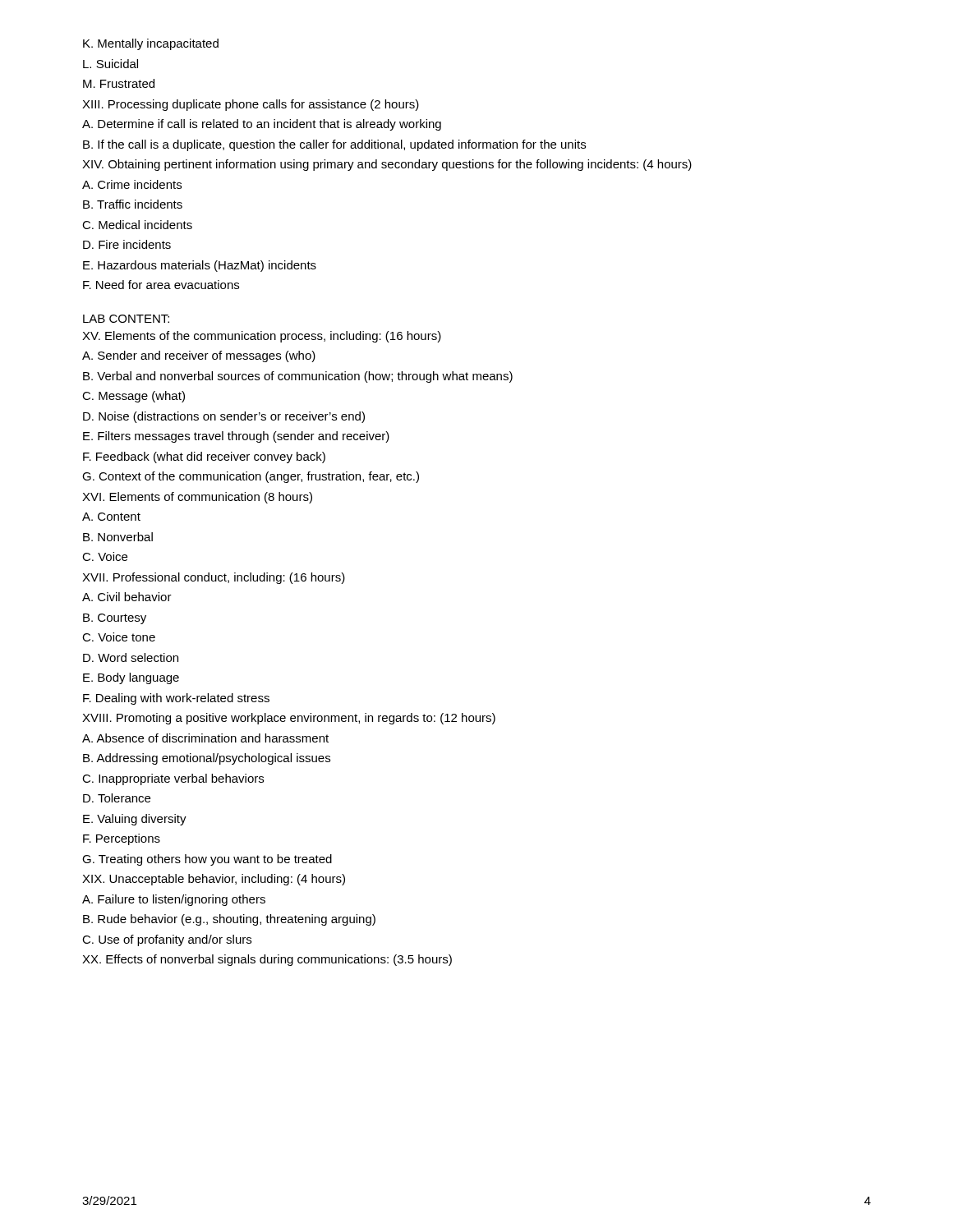Find the block on this page that starts "XVI. Elements of communication"

(198, 496)
